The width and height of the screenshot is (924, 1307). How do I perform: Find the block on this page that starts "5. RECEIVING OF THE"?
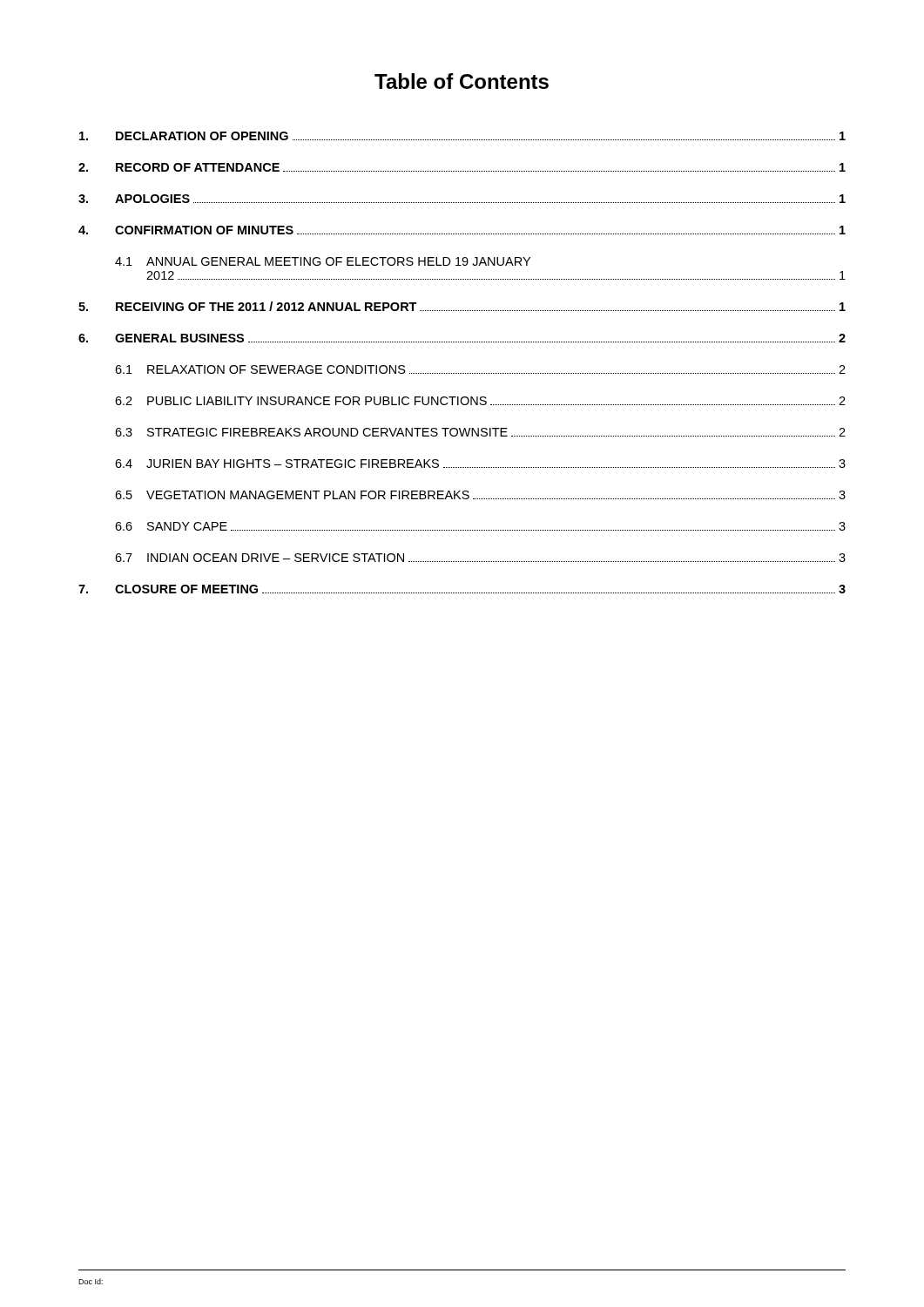[462, 307]
